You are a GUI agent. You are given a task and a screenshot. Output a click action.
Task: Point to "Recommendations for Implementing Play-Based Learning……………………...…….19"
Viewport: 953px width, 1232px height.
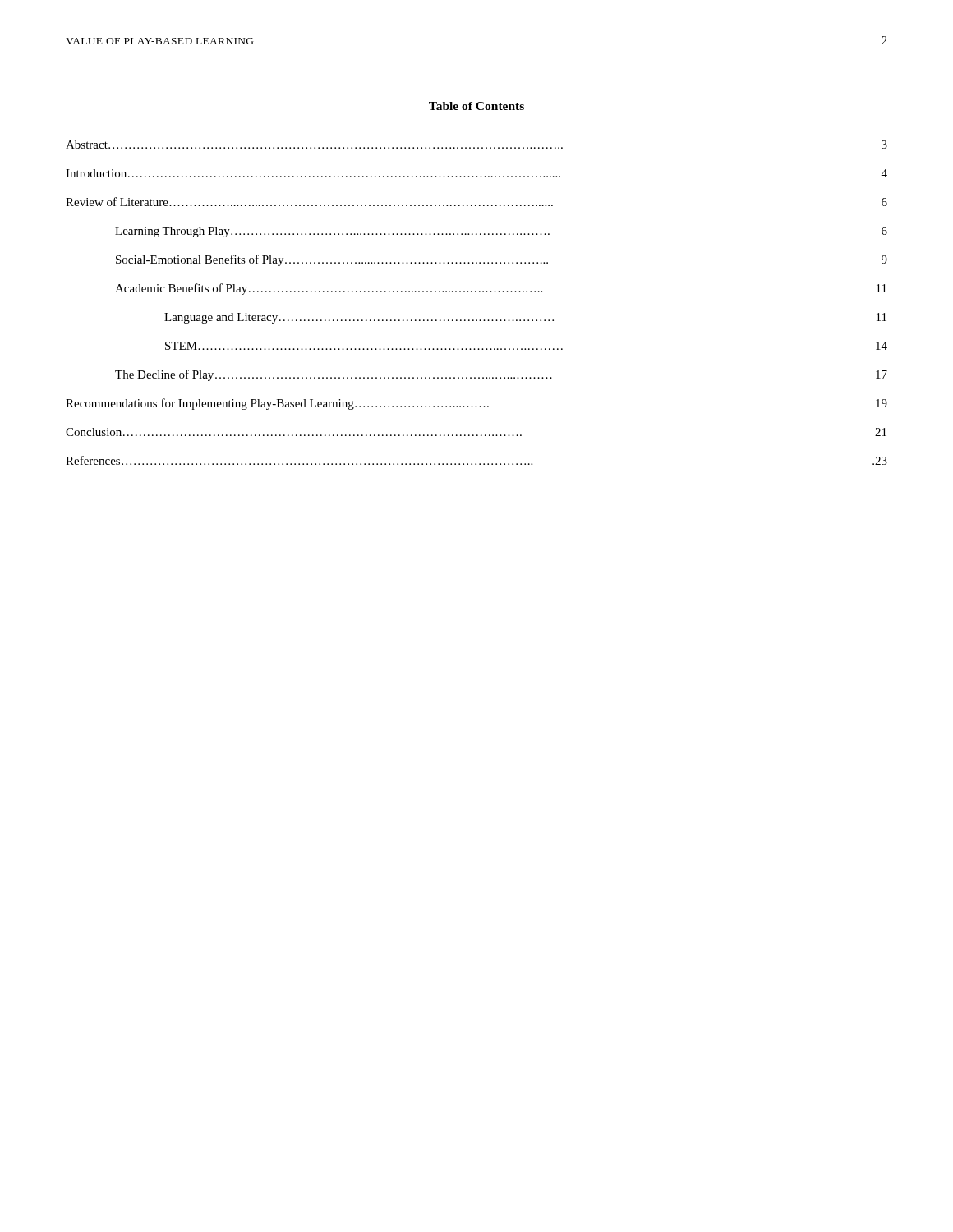(x=476, y=404)
